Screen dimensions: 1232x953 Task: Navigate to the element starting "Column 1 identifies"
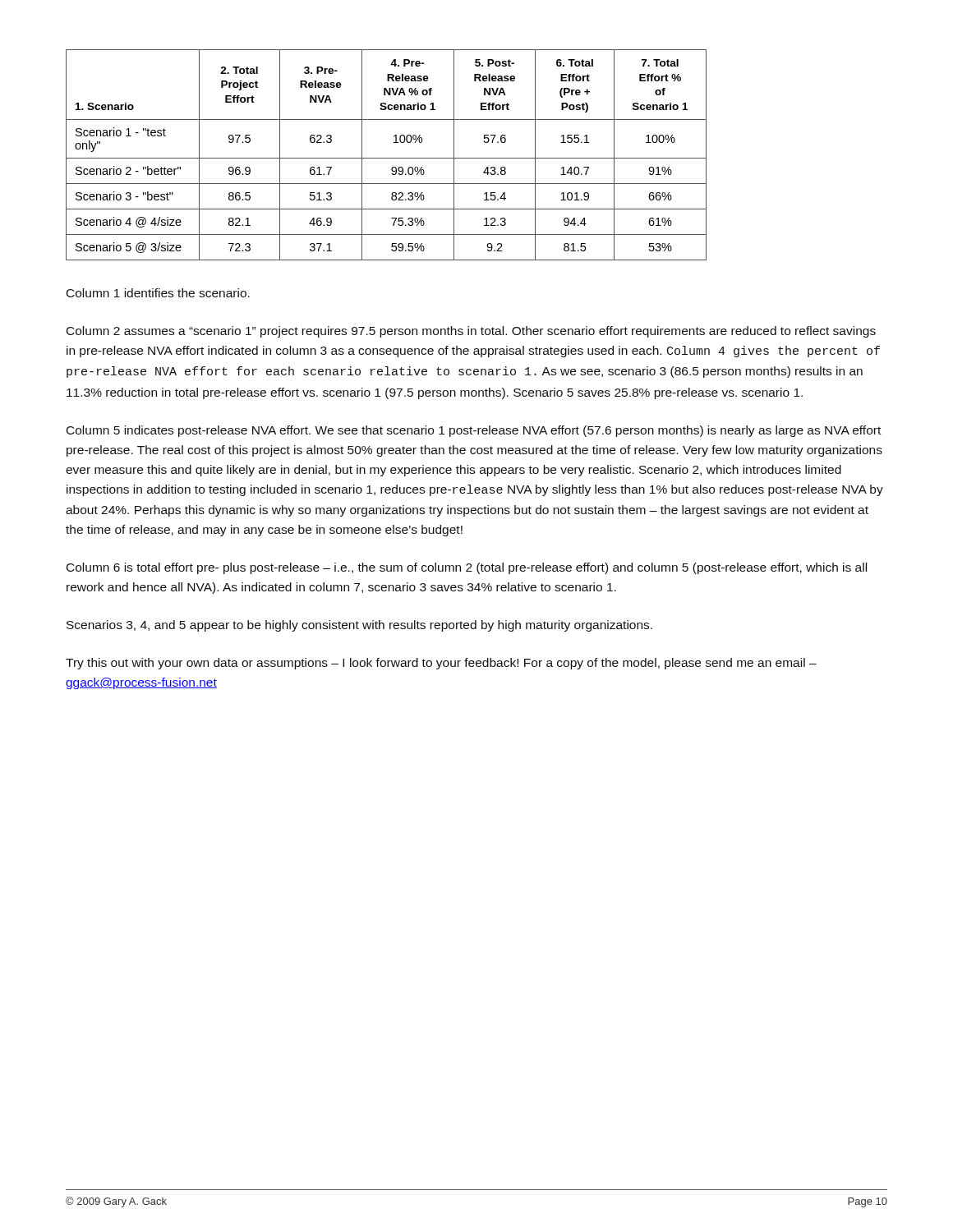[158, 293]
